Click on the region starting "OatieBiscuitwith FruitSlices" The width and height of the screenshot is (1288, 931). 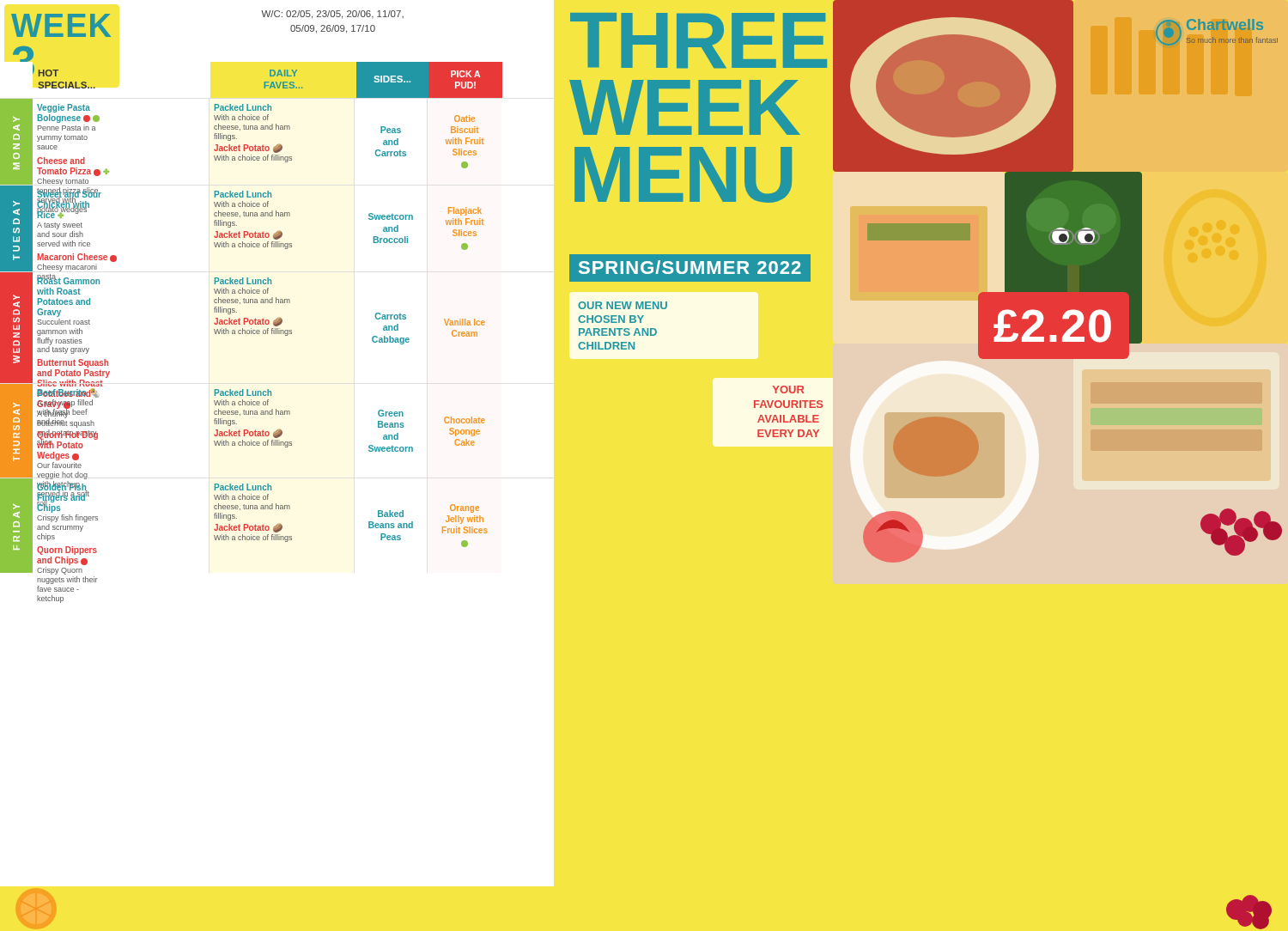click(465, 143)
